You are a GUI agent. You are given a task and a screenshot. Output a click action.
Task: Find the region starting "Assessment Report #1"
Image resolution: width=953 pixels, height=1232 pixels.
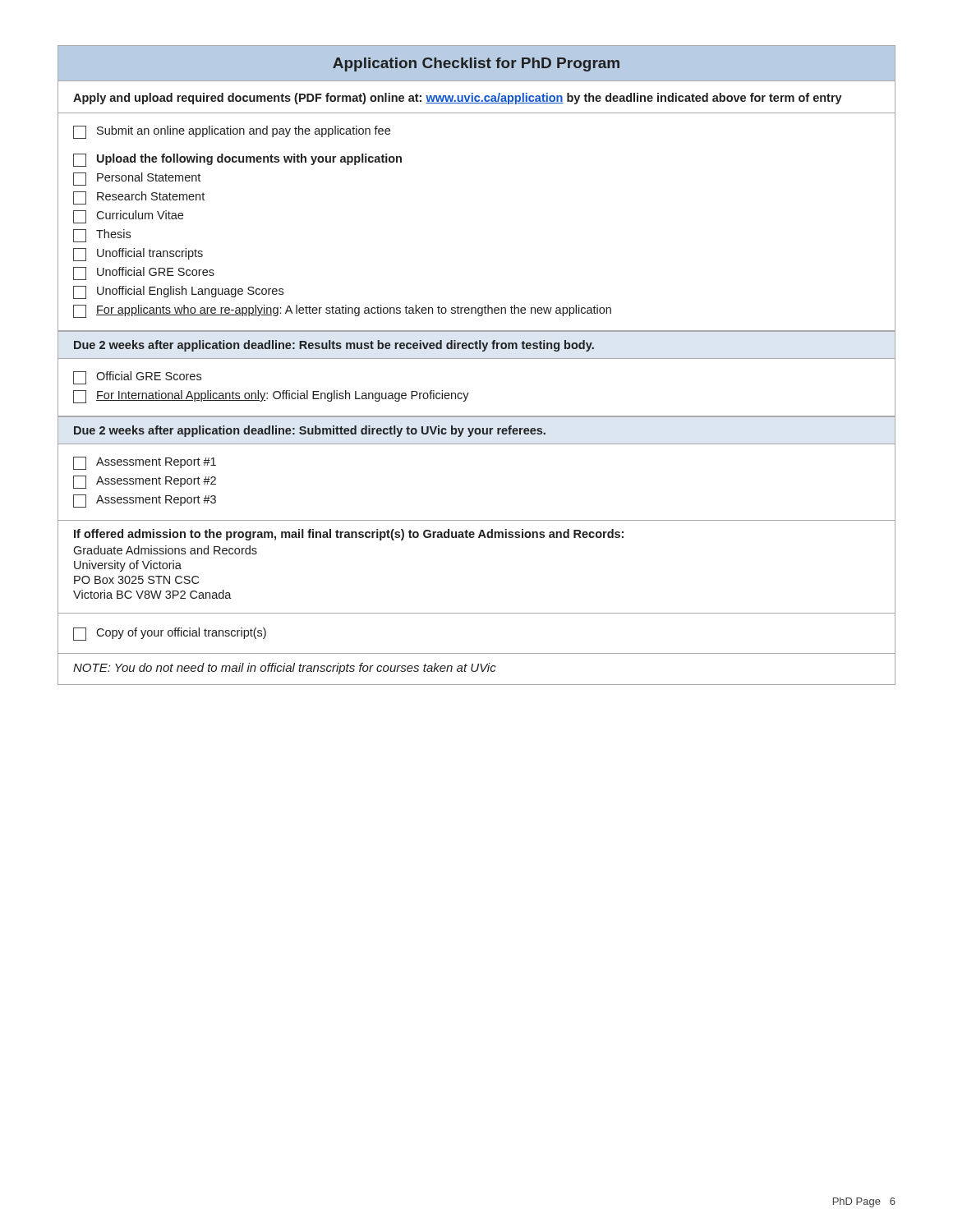[145, 463]
